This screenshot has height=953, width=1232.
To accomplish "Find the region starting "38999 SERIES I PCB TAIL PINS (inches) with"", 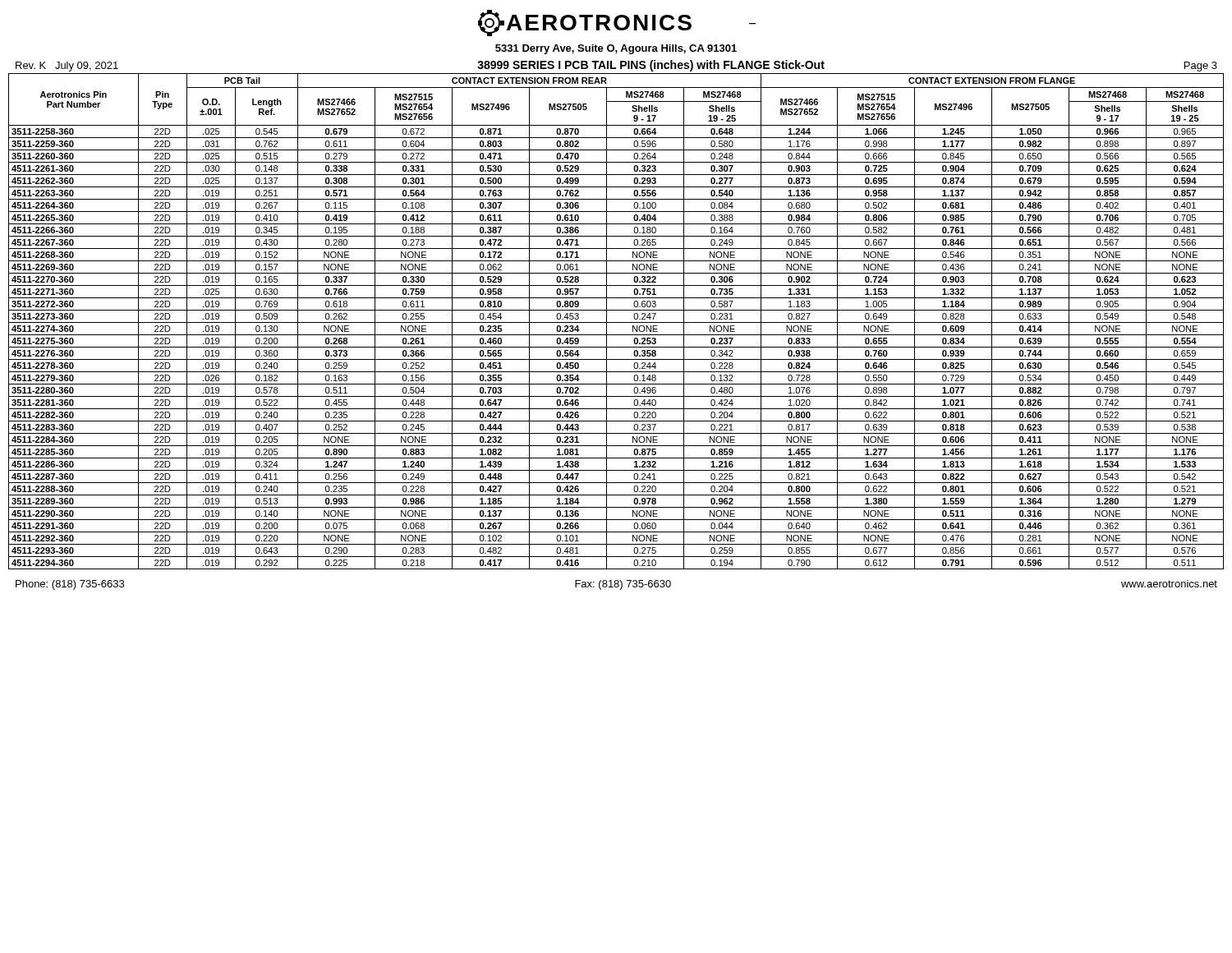I will (651, 65).
